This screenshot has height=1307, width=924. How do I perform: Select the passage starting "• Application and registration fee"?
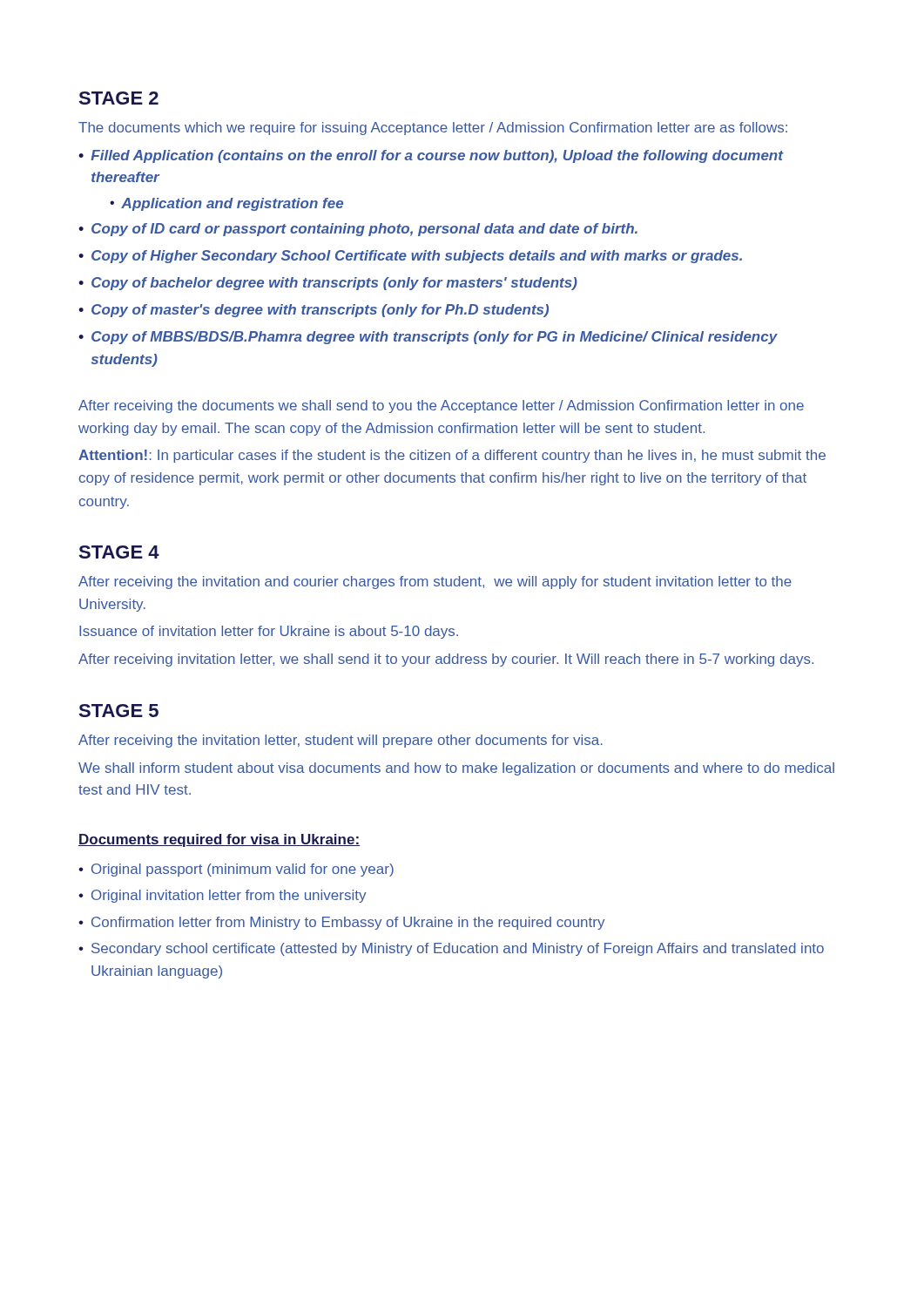226,204
